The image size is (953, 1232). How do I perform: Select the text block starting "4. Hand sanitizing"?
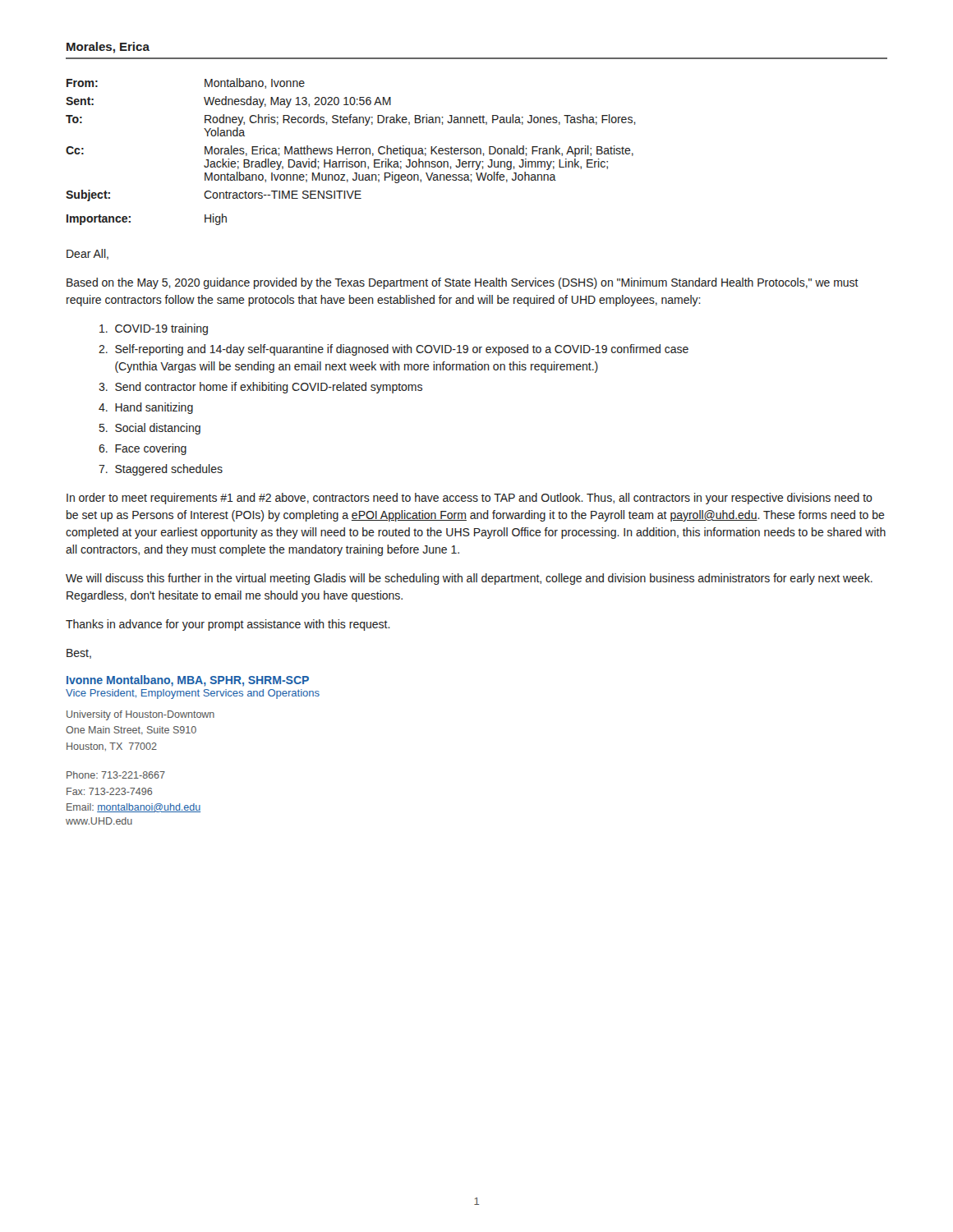146,407
